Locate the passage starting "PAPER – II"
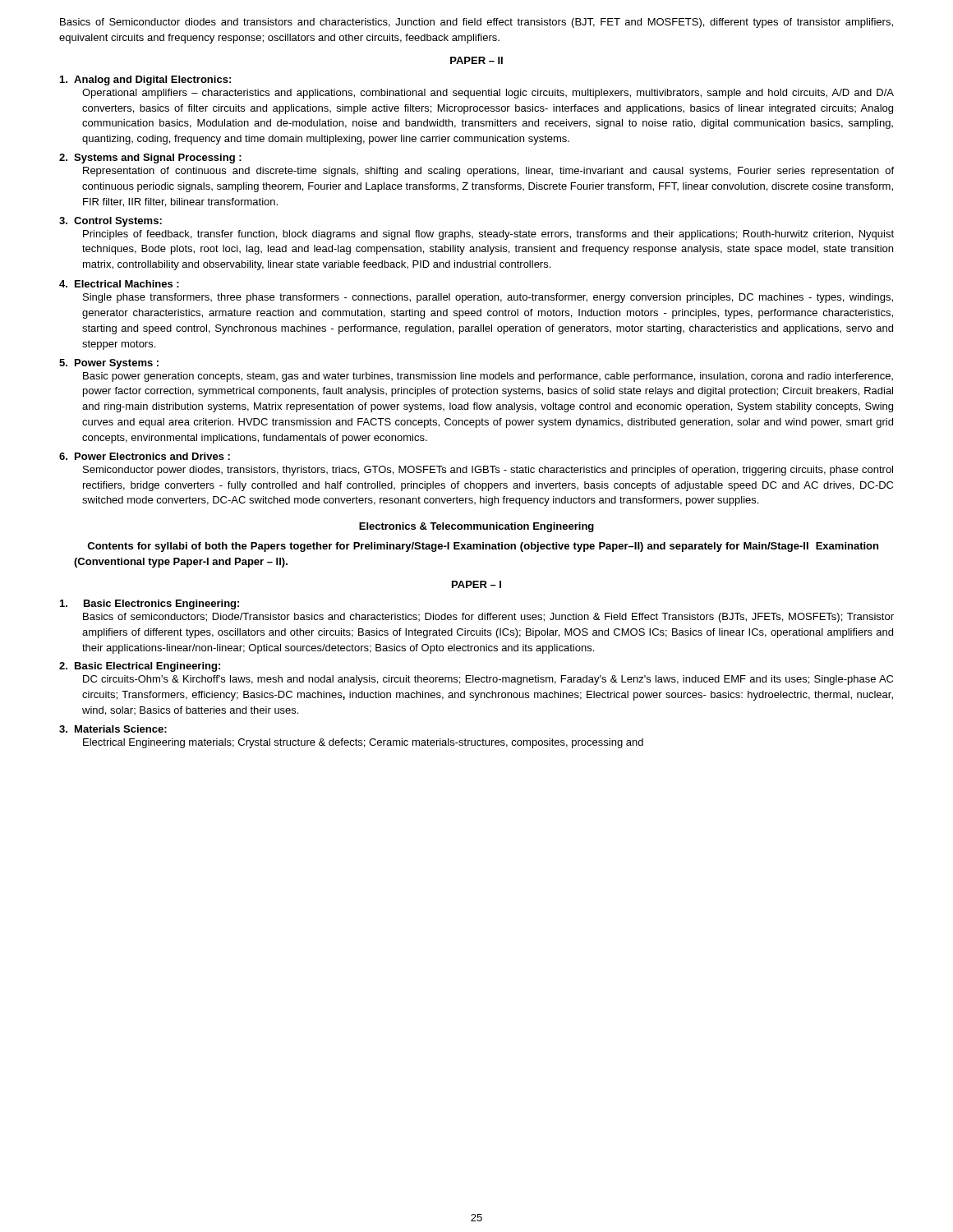Viewport: 953px width, 1232px height. click(x=476, y=60)
